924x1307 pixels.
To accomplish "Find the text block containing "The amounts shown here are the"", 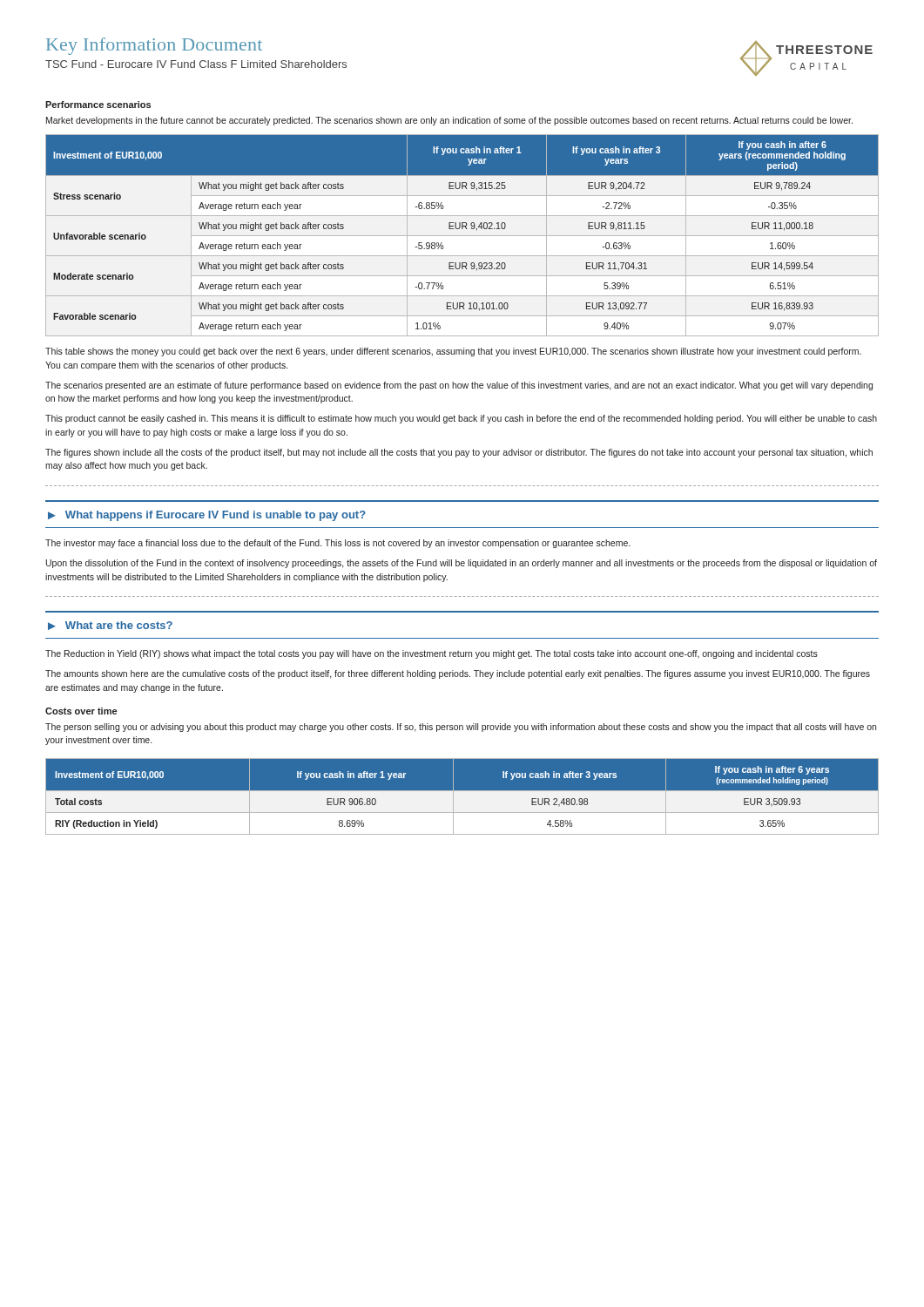I will click(x=462, y=681).
